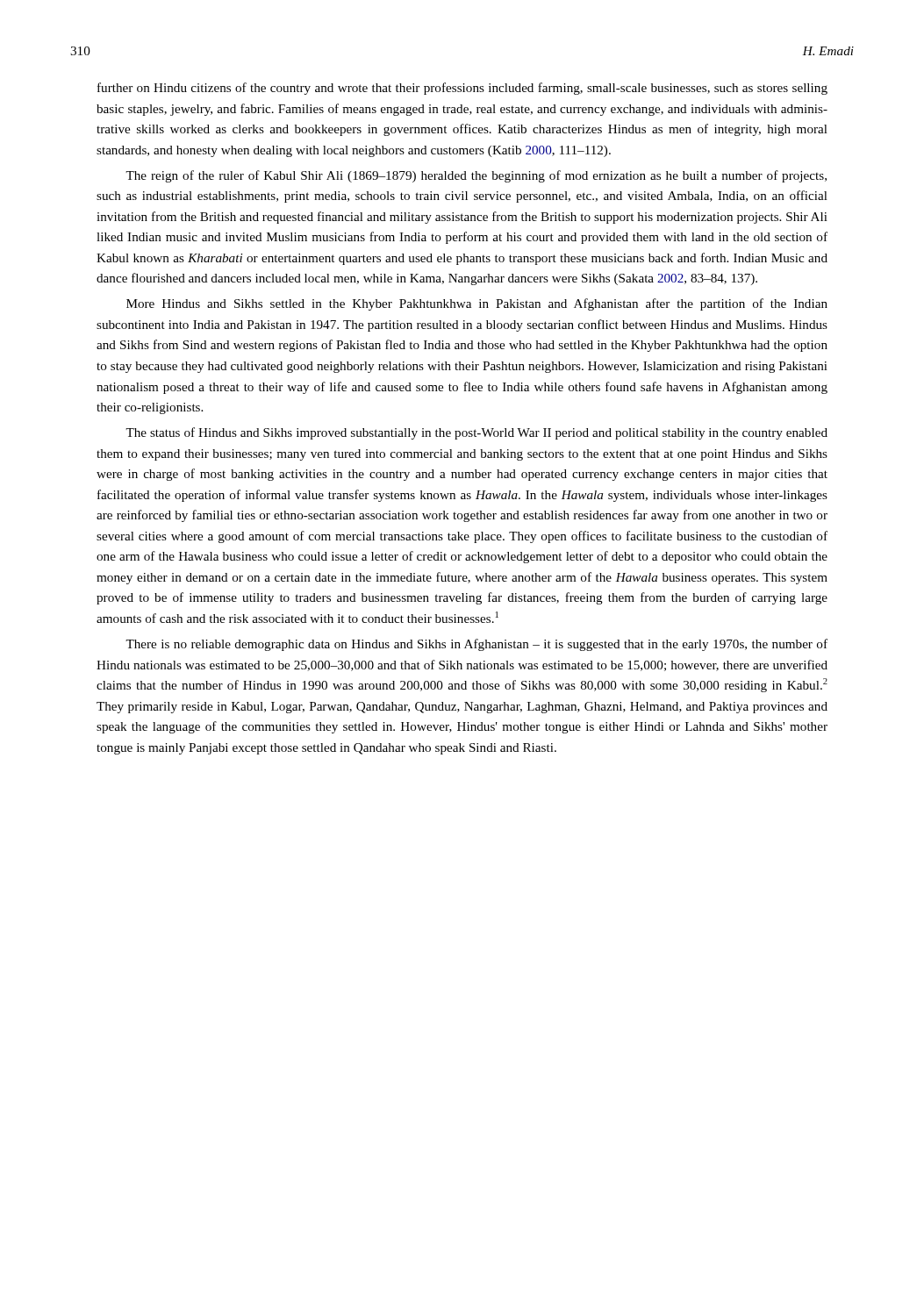Find the passage starting "The status of Hindus and Sikhs improved"
Screen dimensions: 1316x924
(462, 525)
